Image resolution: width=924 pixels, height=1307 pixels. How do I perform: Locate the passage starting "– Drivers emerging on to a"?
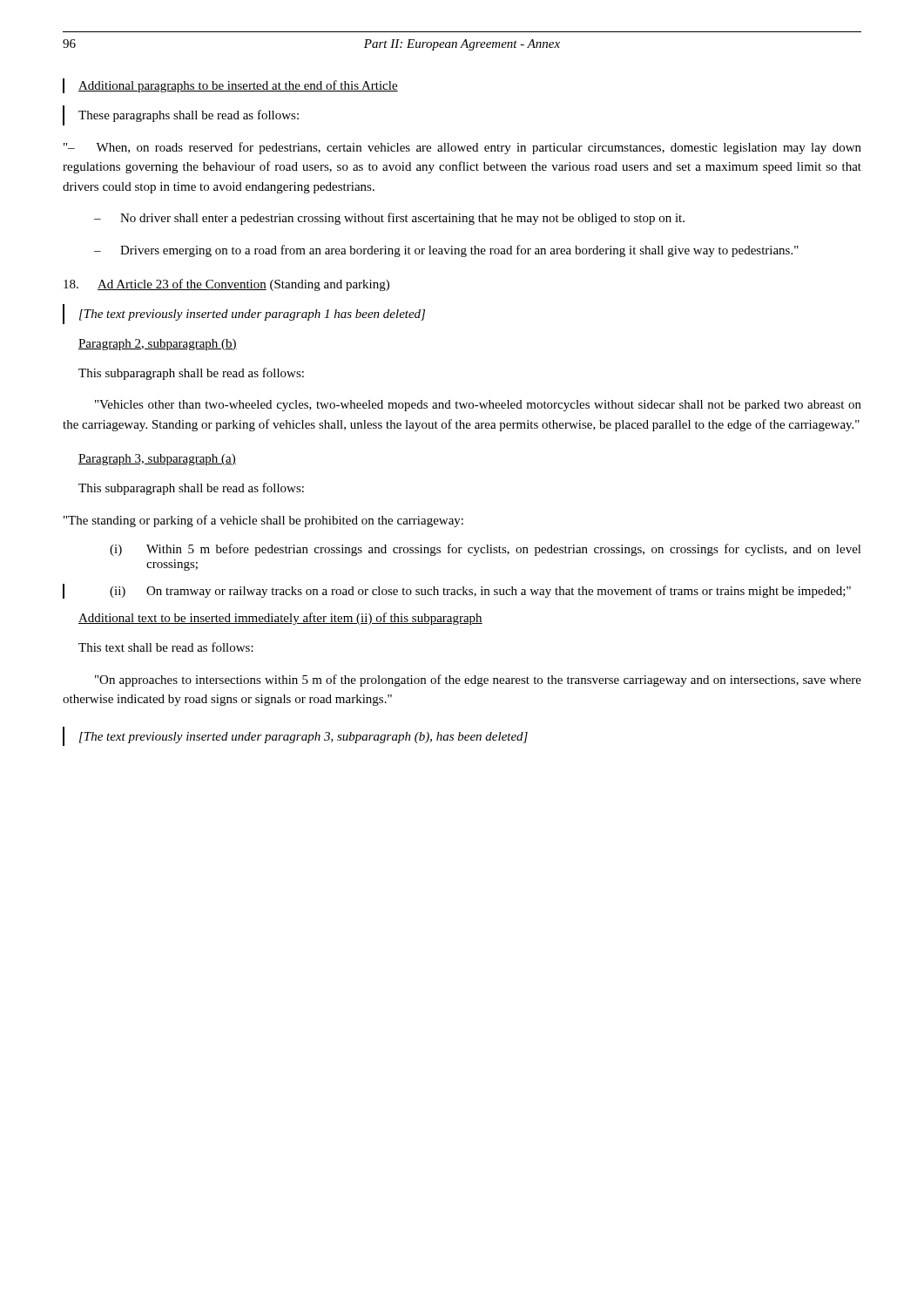point(462,250)
